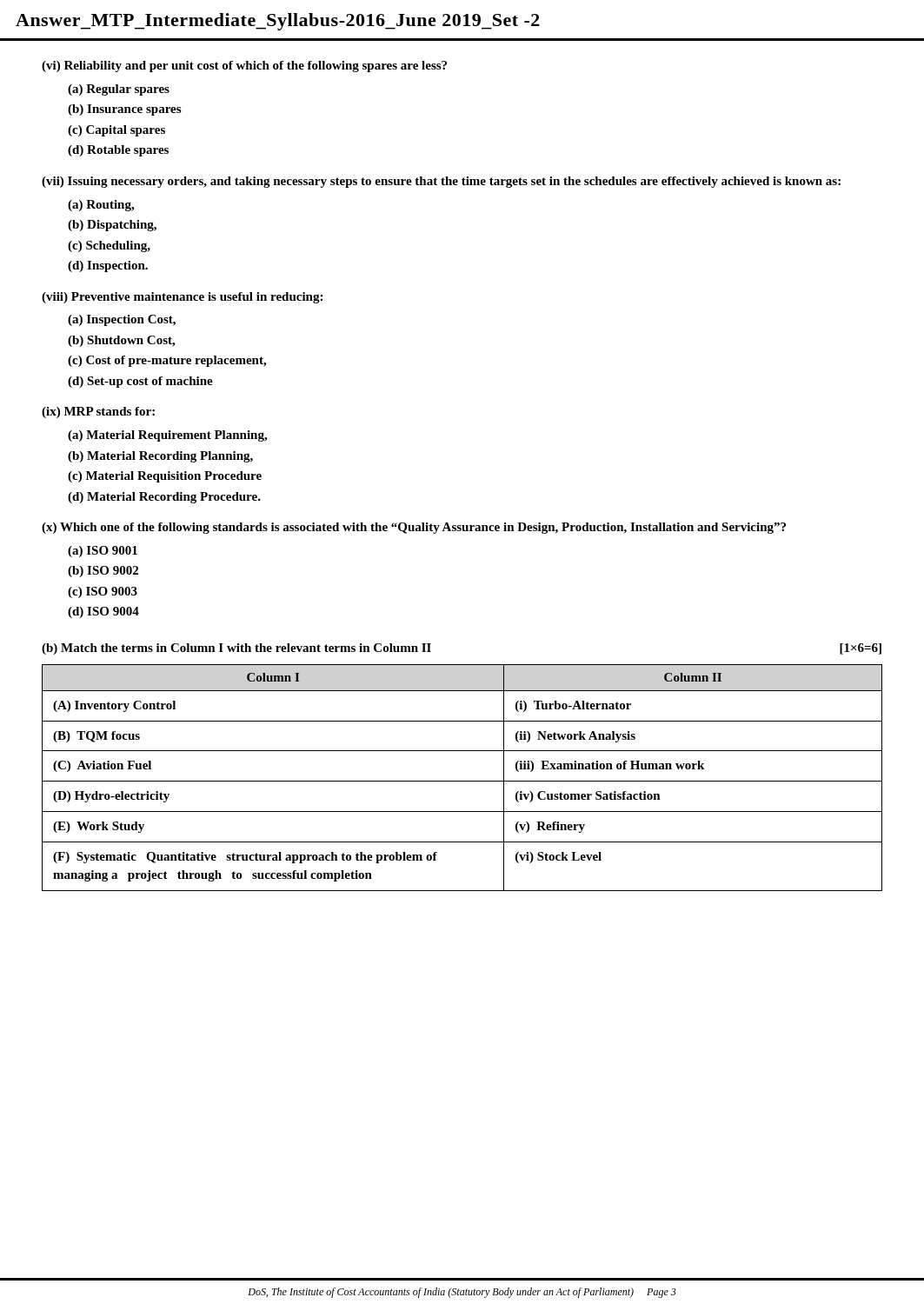Screen dimensions: 1304x924
Task: Locate the text block starting "(ix) MRP stands"
Action: point(98,412)
